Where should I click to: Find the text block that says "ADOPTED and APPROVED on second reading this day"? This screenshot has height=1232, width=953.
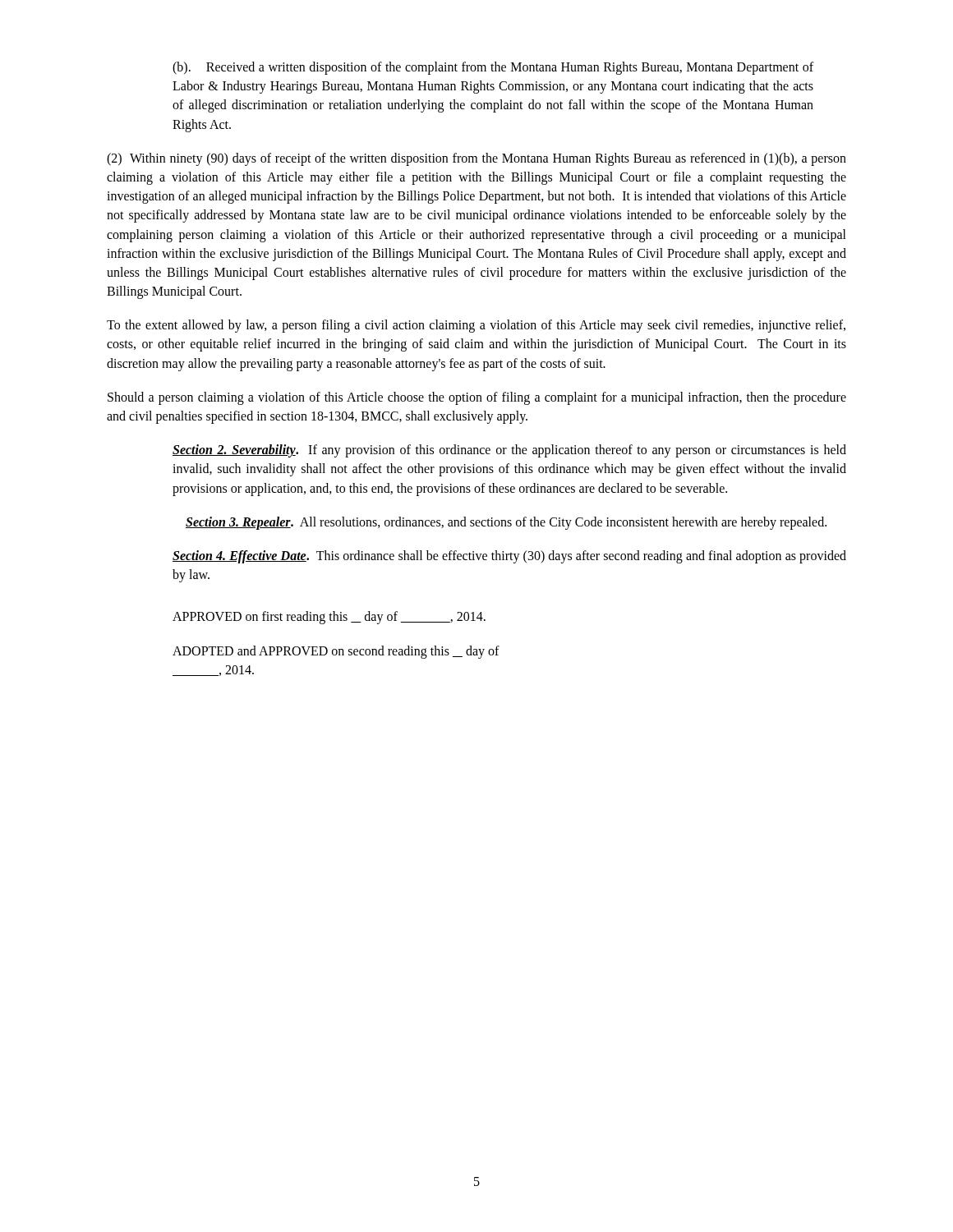click(336, 660)
